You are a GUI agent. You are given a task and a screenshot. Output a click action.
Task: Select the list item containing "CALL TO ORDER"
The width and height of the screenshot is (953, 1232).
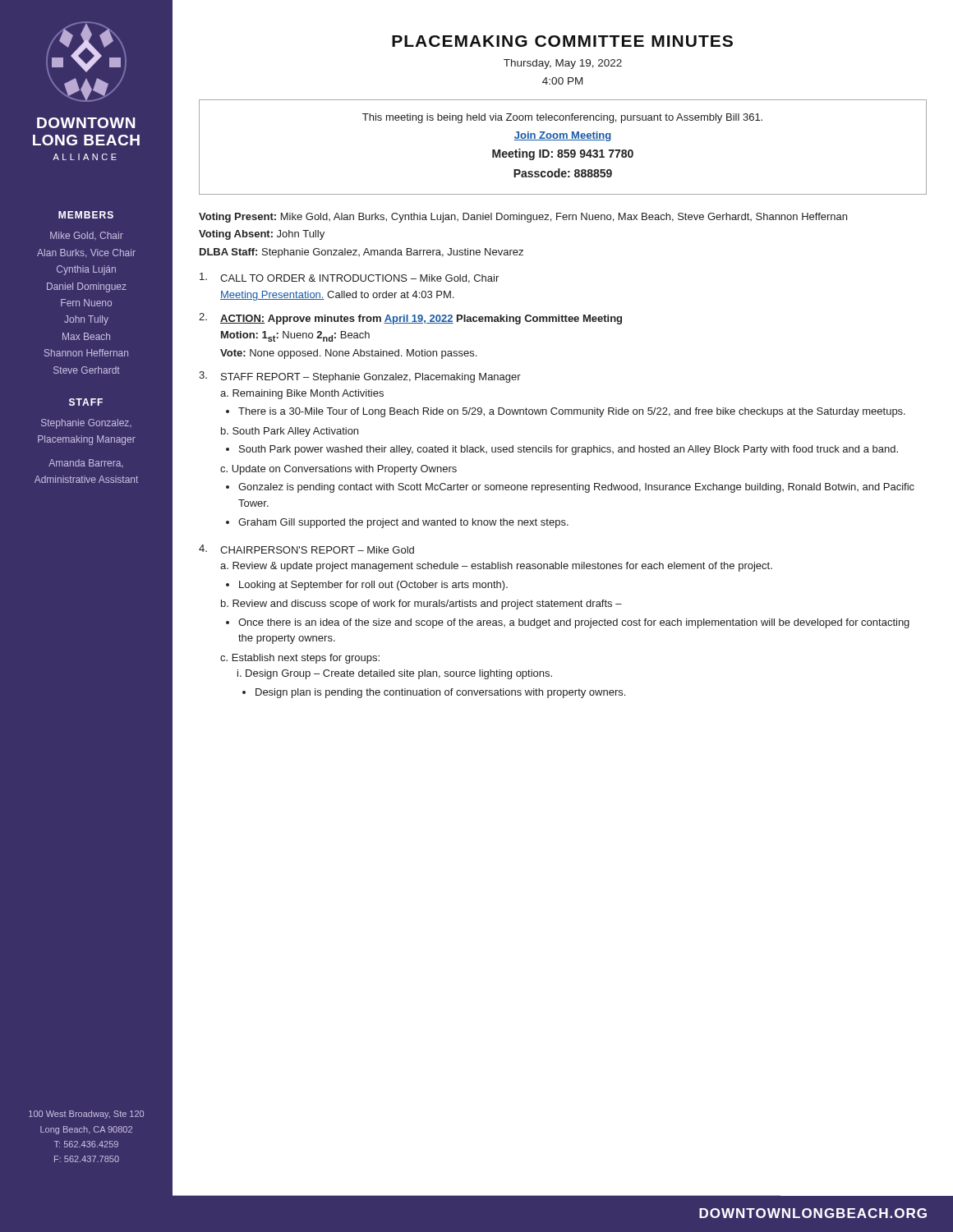(349, 278)
